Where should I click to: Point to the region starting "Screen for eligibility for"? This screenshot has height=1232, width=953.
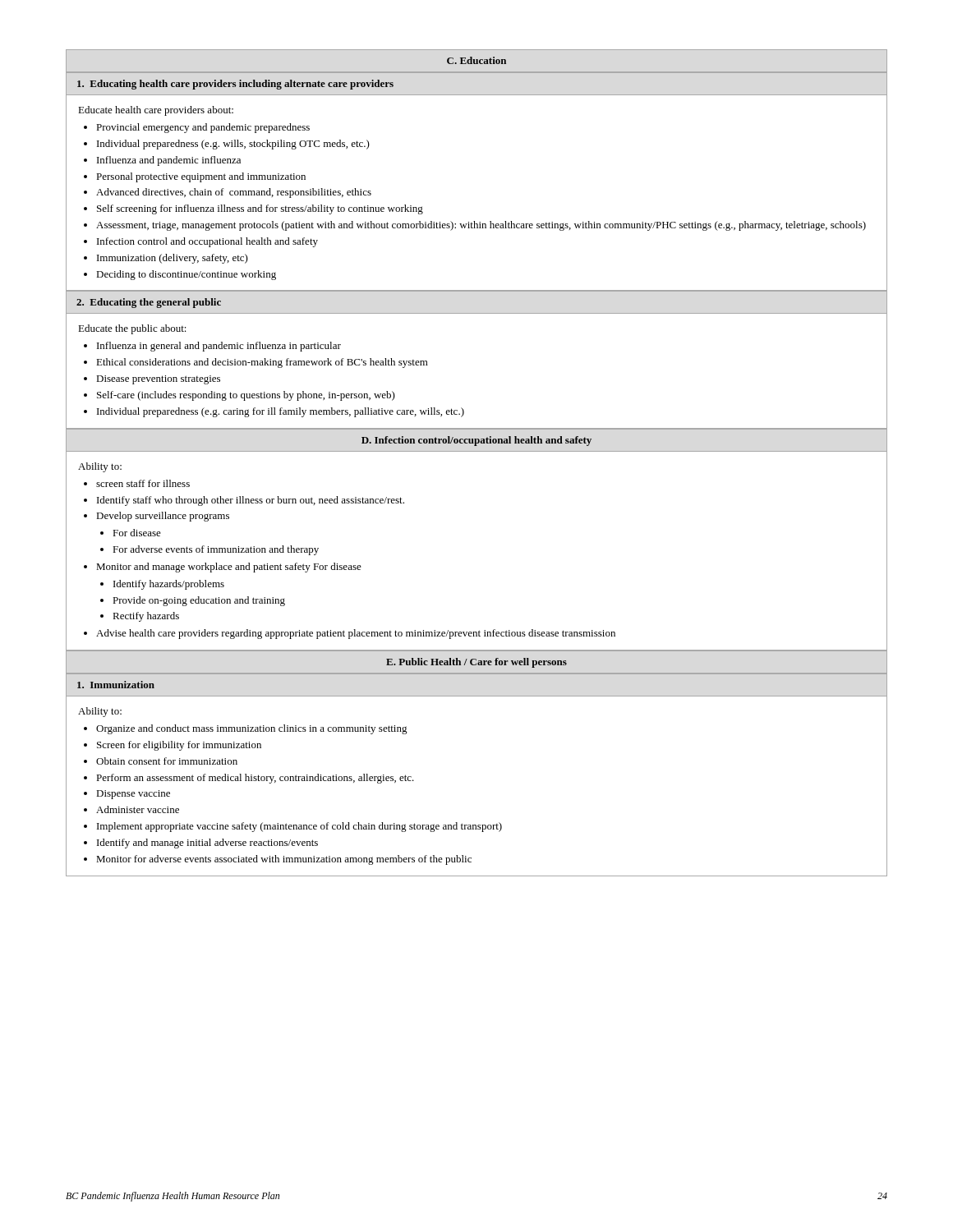179,744
